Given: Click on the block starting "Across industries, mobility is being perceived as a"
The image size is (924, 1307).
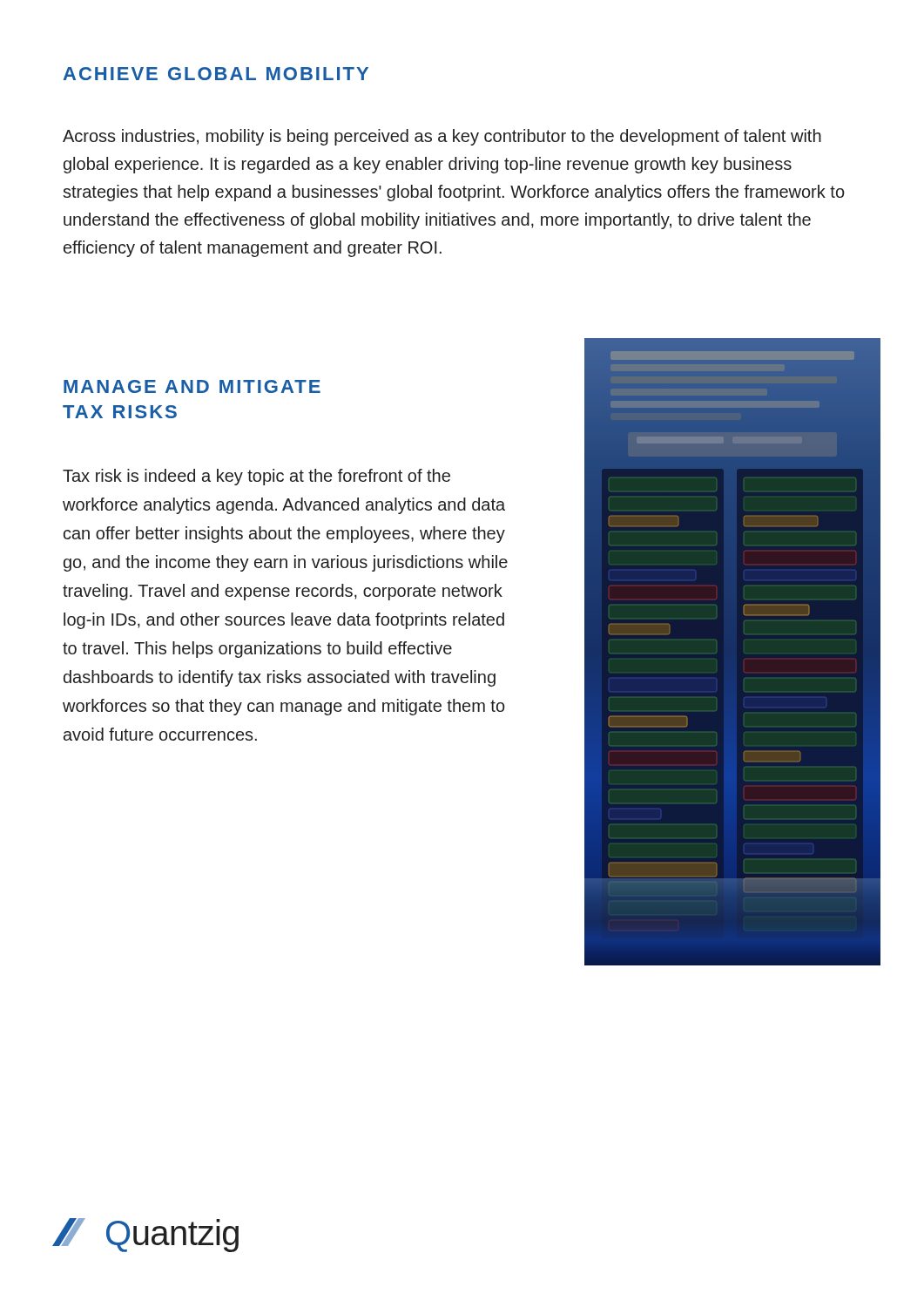Looking at the screenshot, I should [x=454, y=192].
